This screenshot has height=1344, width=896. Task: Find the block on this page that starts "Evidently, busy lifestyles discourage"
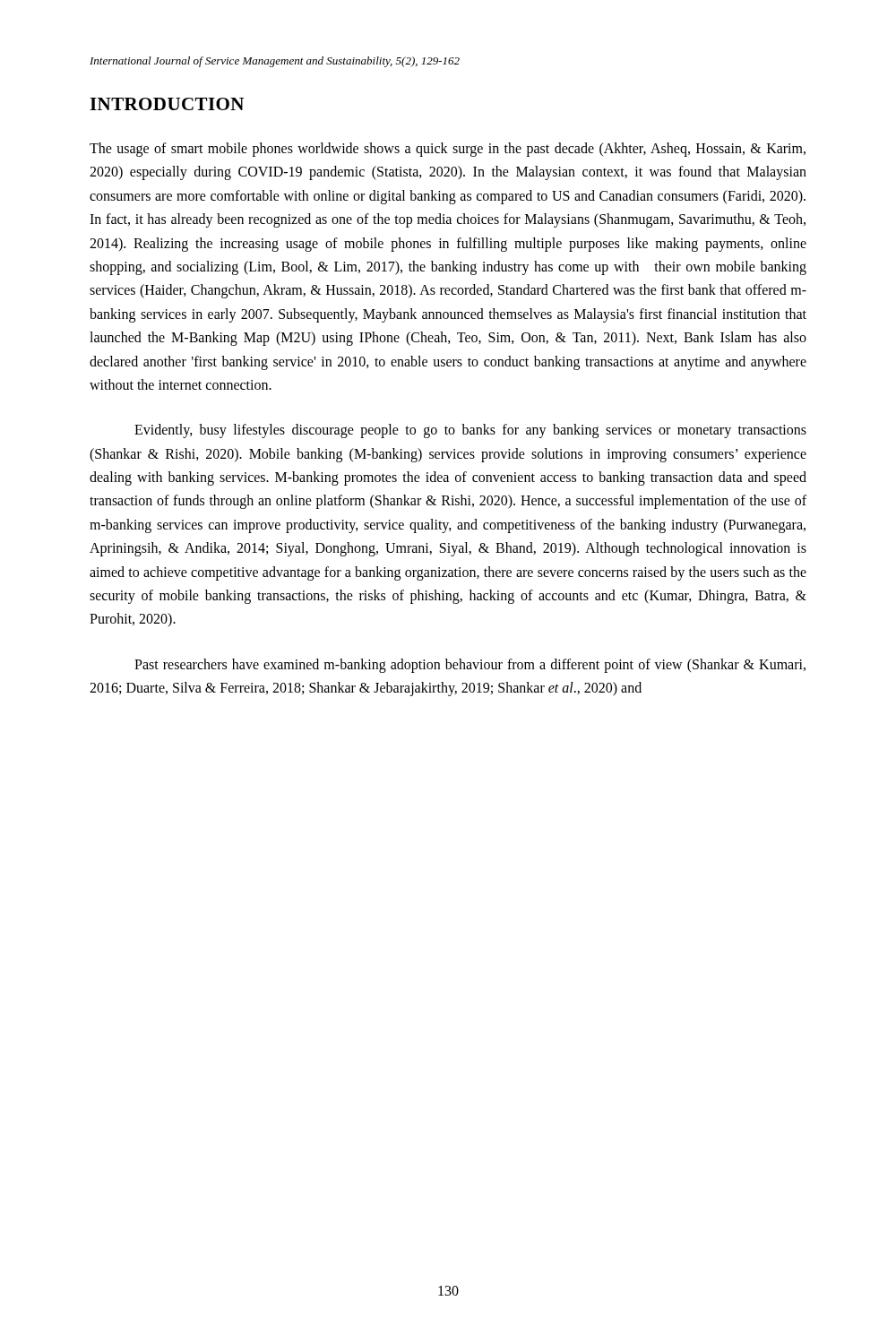click(448, 524)
